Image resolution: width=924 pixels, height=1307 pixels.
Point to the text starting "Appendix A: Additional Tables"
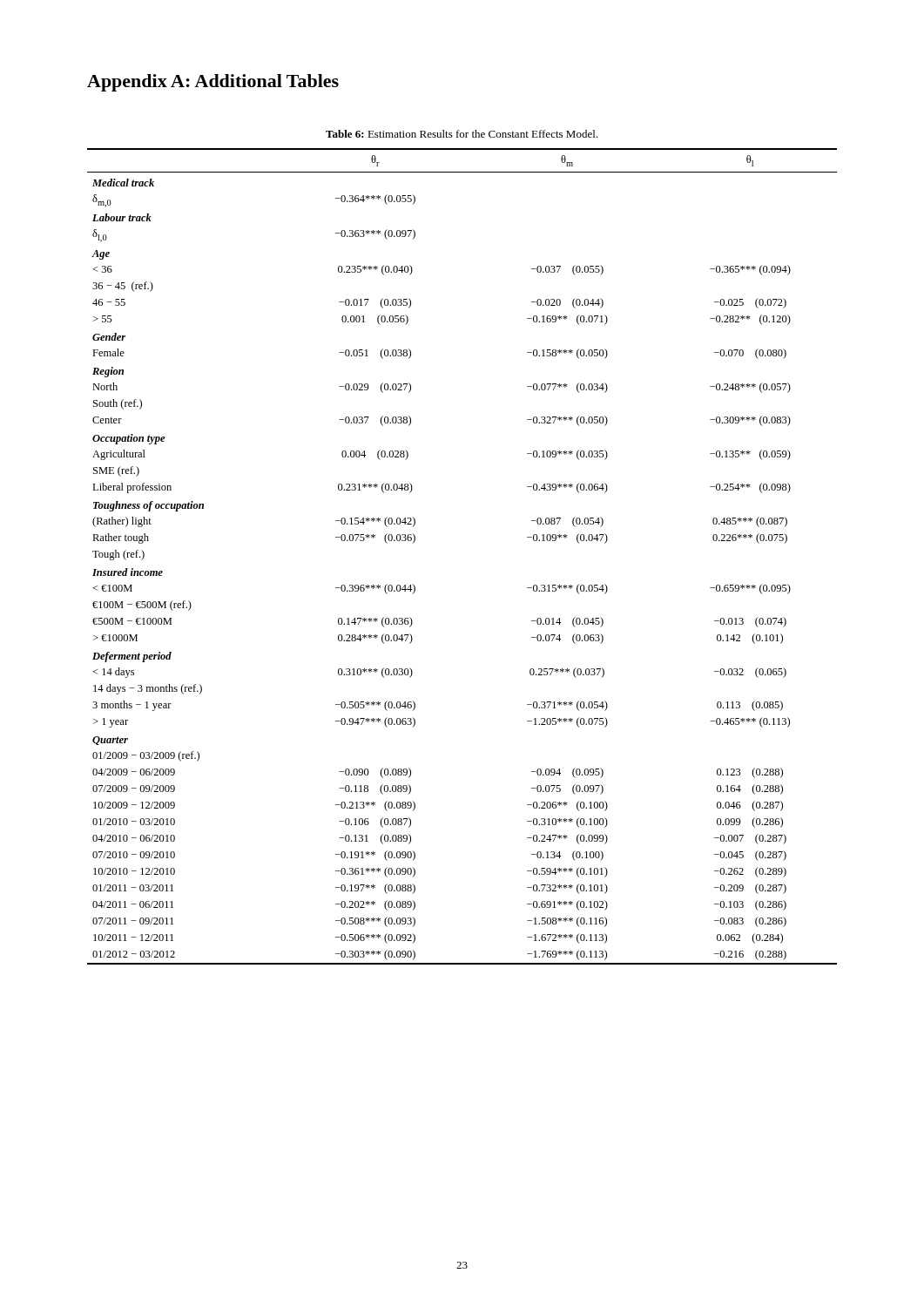tap(213, 81)
